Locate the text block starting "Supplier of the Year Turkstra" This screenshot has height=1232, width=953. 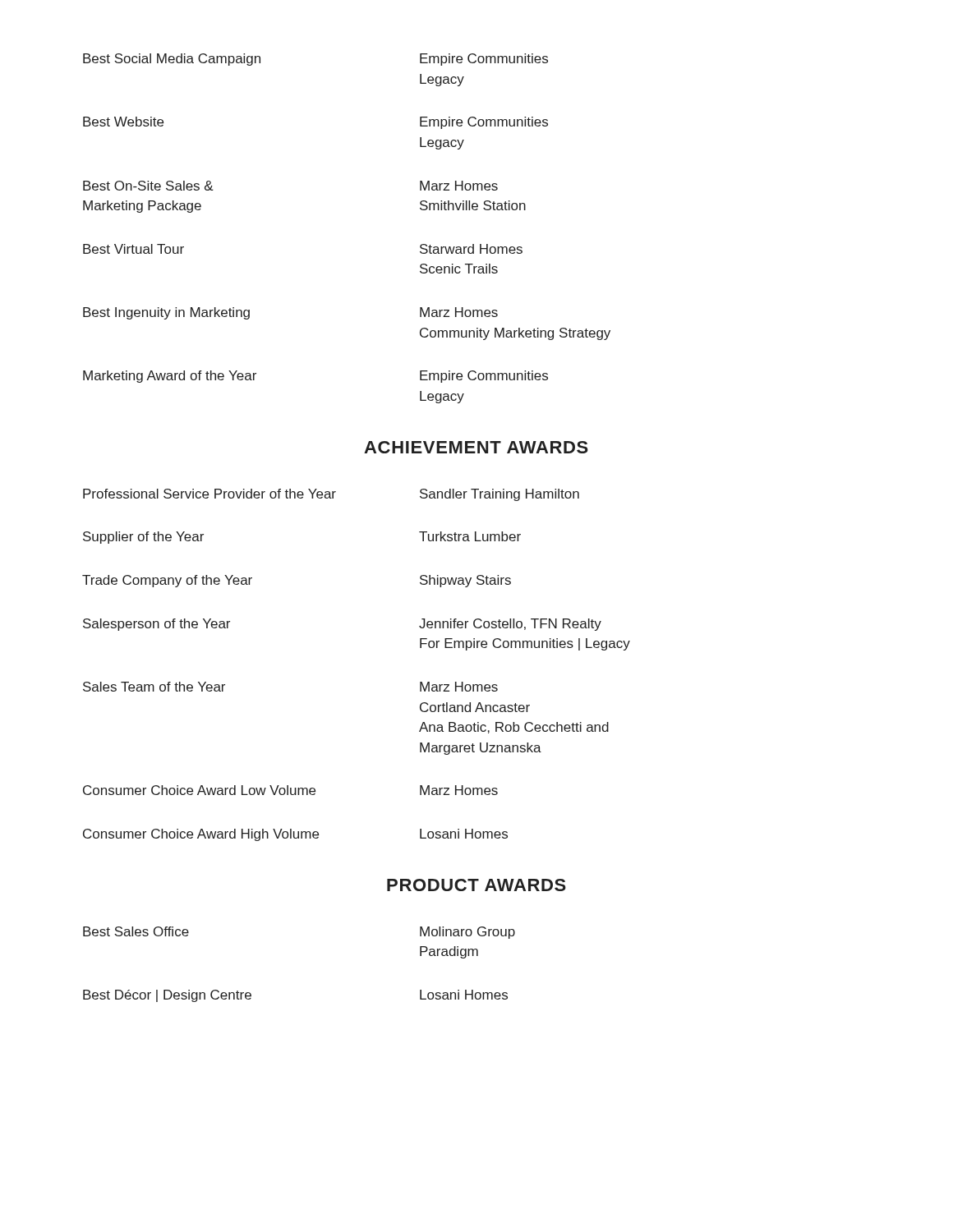click(x=476, y=538)
